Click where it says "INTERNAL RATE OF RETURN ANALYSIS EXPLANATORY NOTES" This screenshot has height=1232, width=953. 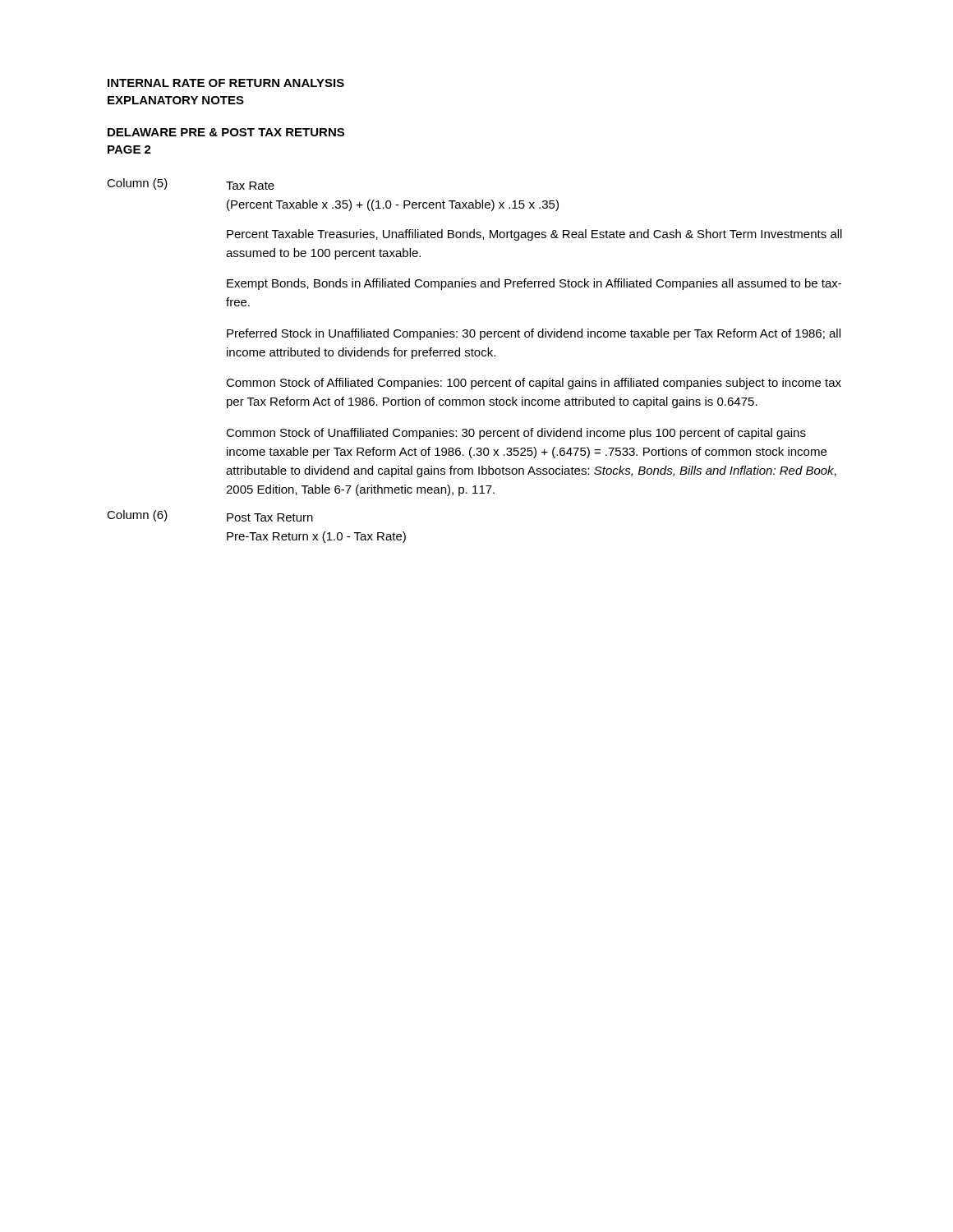pos(226,91)
